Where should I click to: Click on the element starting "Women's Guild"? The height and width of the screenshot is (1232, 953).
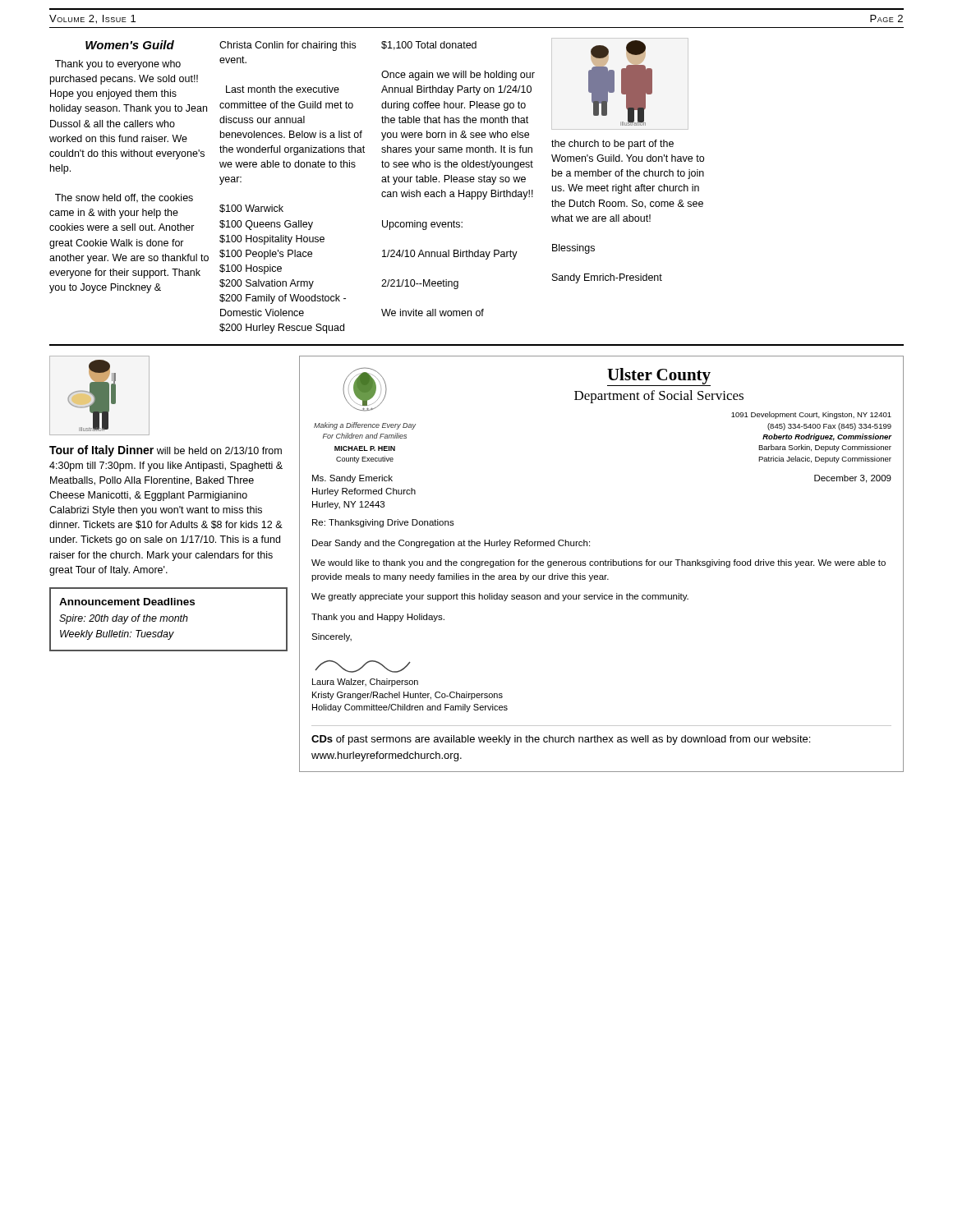coord(129,45)
